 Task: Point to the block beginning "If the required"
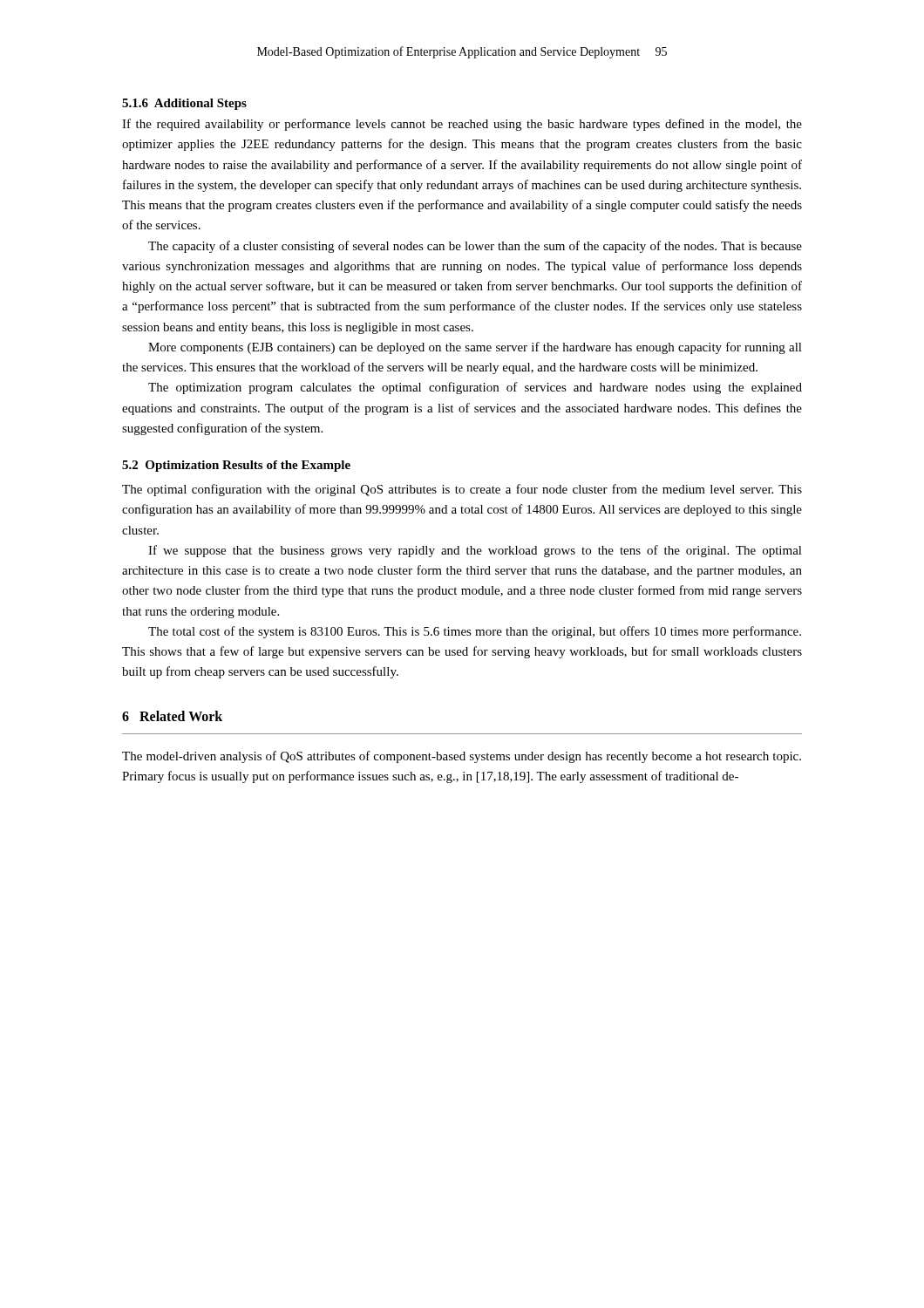[462, 175]
